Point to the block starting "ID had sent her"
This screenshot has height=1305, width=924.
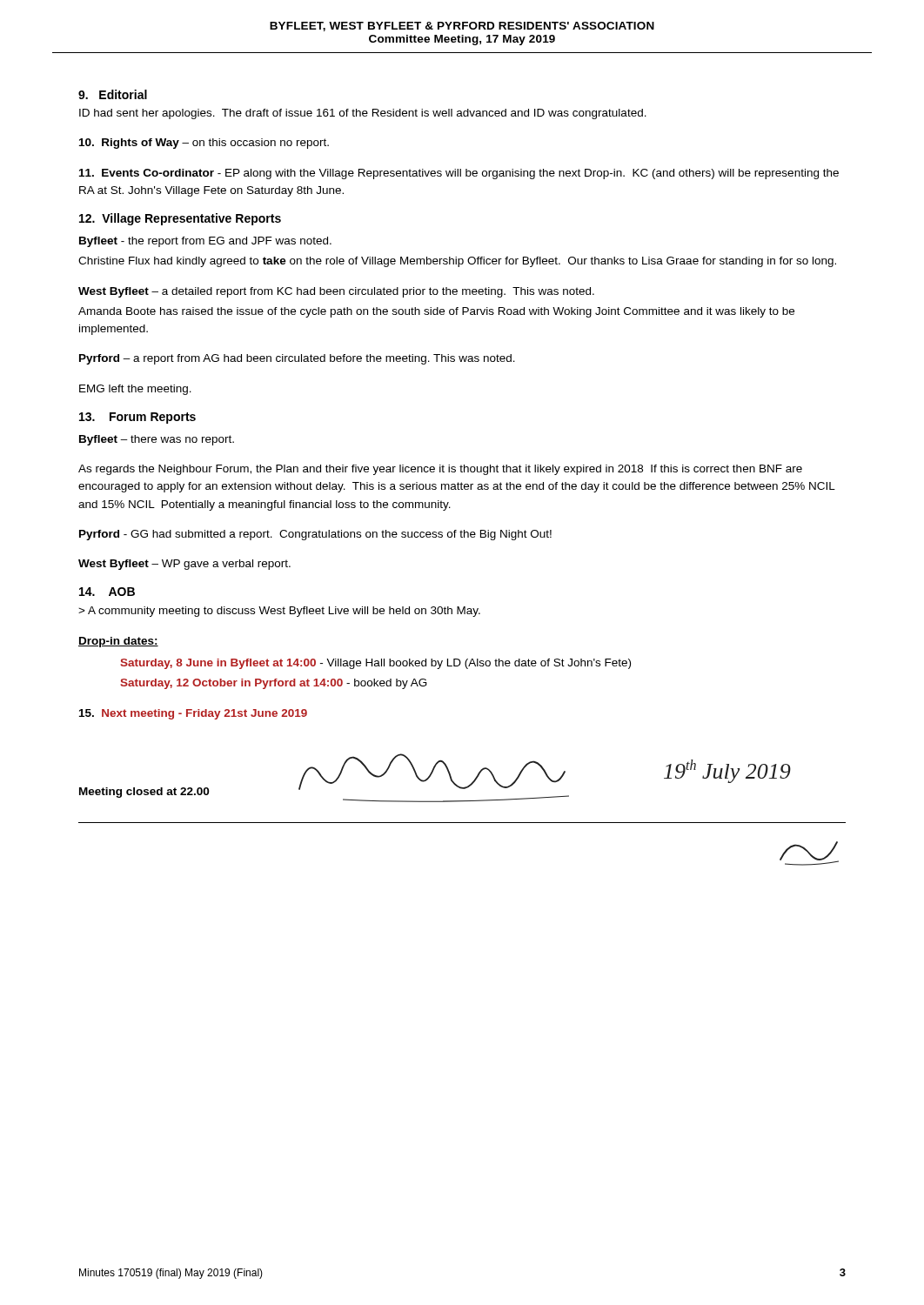(x=462, y=113)
